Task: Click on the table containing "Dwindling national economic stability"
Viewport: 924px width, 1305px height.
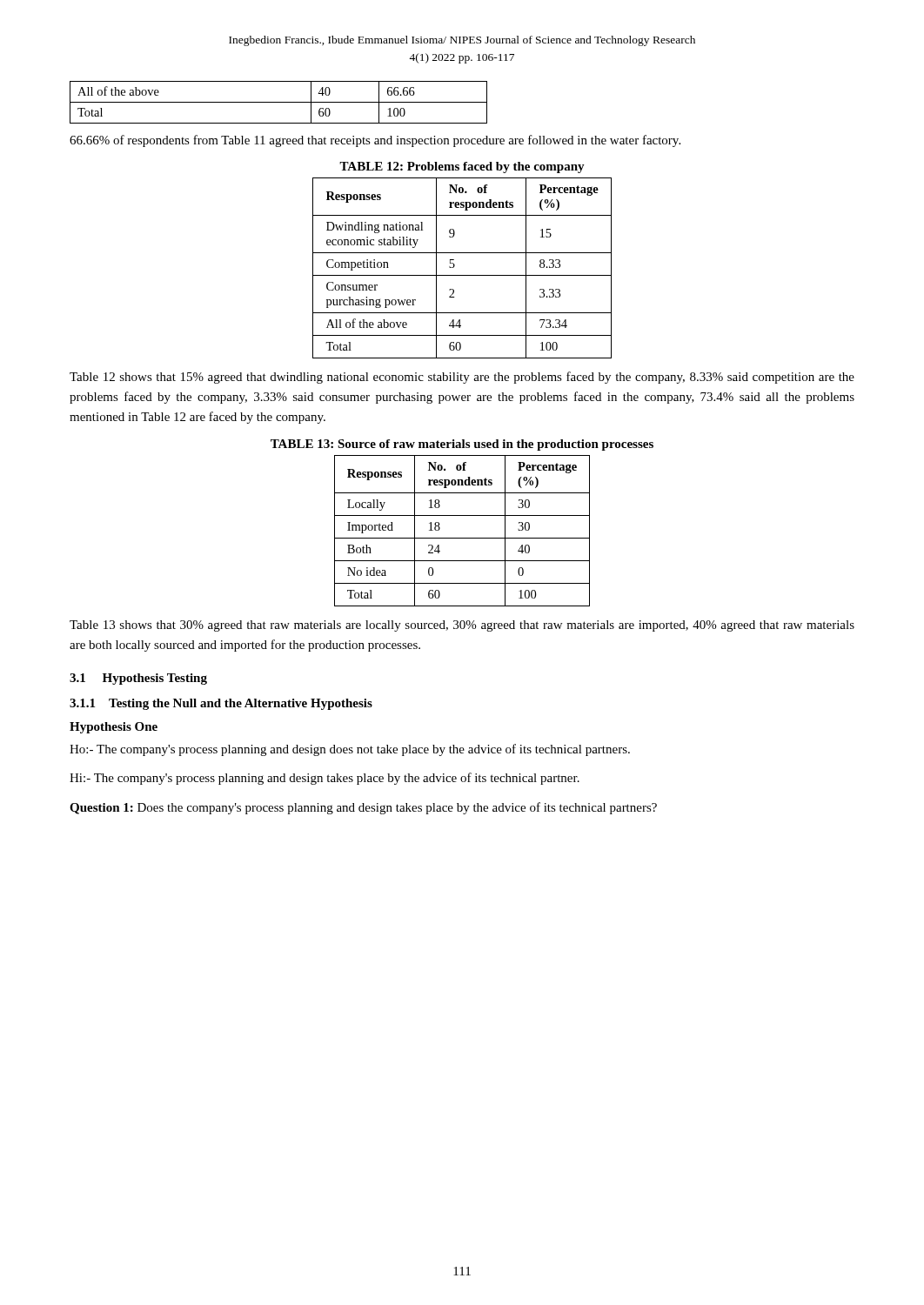Action: [x=462, y=268]
